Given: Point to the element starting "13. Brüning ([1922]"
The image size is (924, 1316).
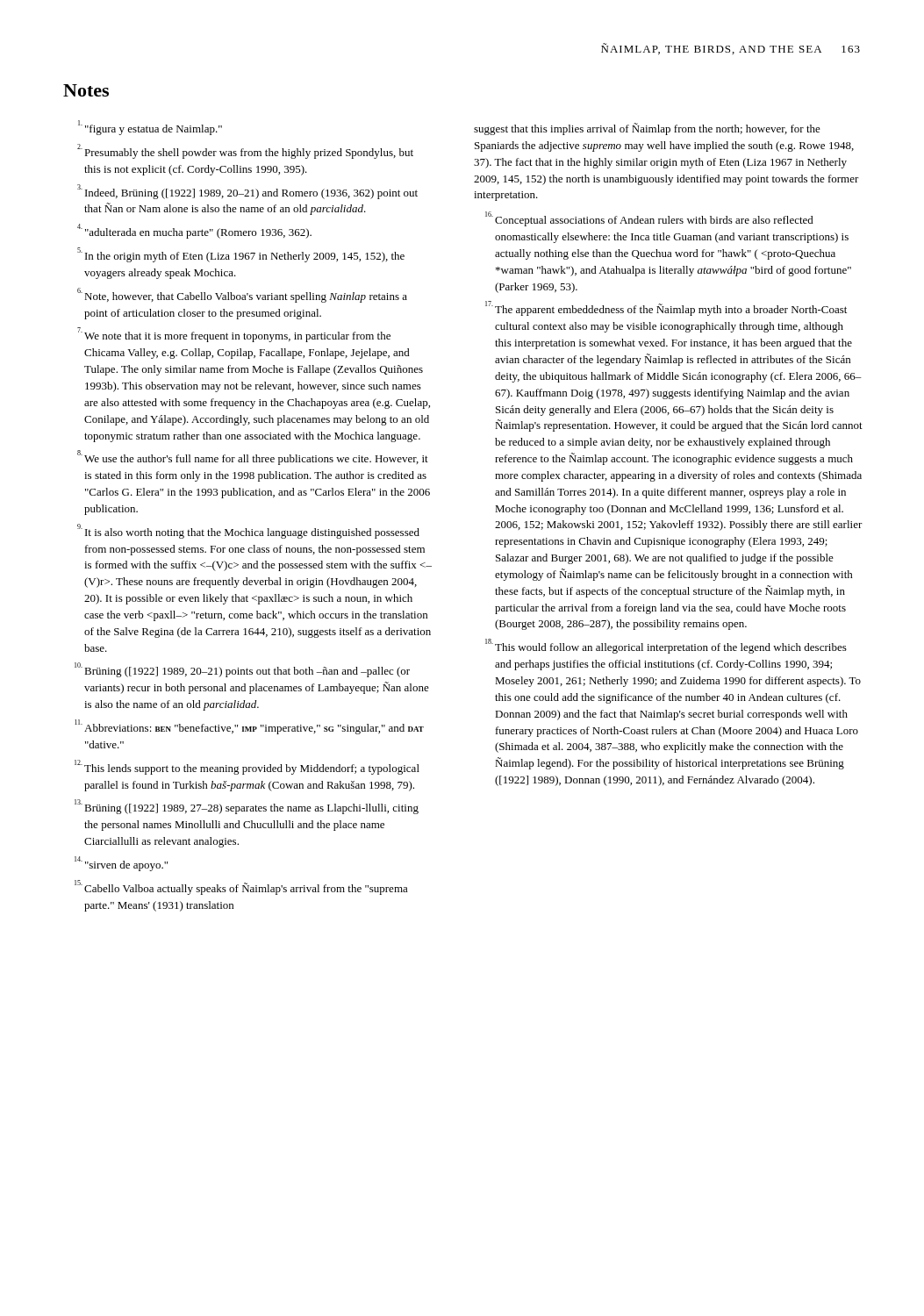Looking at the screenshot, I should [x=247, y=825].
